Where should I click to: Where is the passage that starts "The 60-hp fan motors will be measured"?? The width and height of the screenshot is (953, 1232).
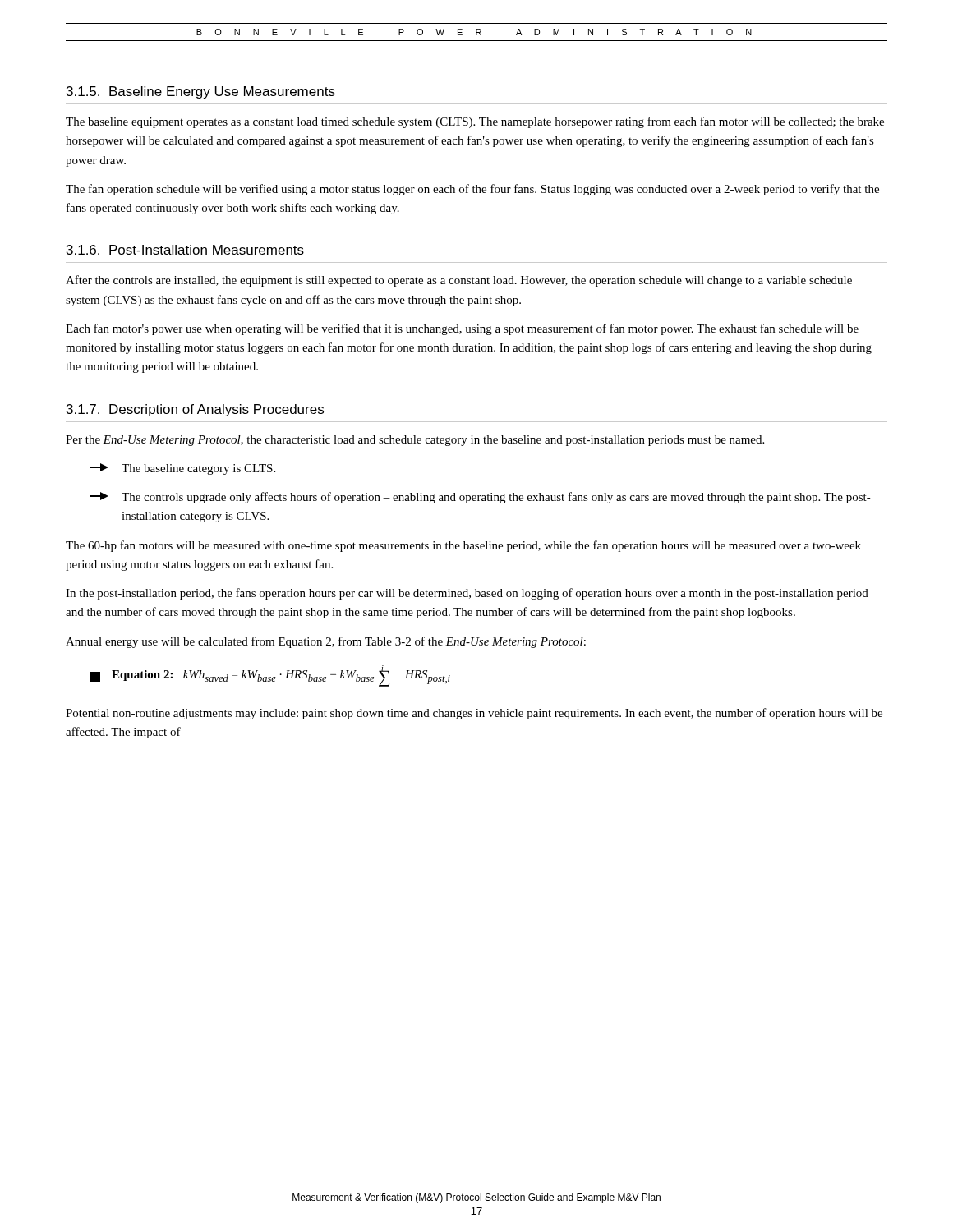tap(463, 555)
